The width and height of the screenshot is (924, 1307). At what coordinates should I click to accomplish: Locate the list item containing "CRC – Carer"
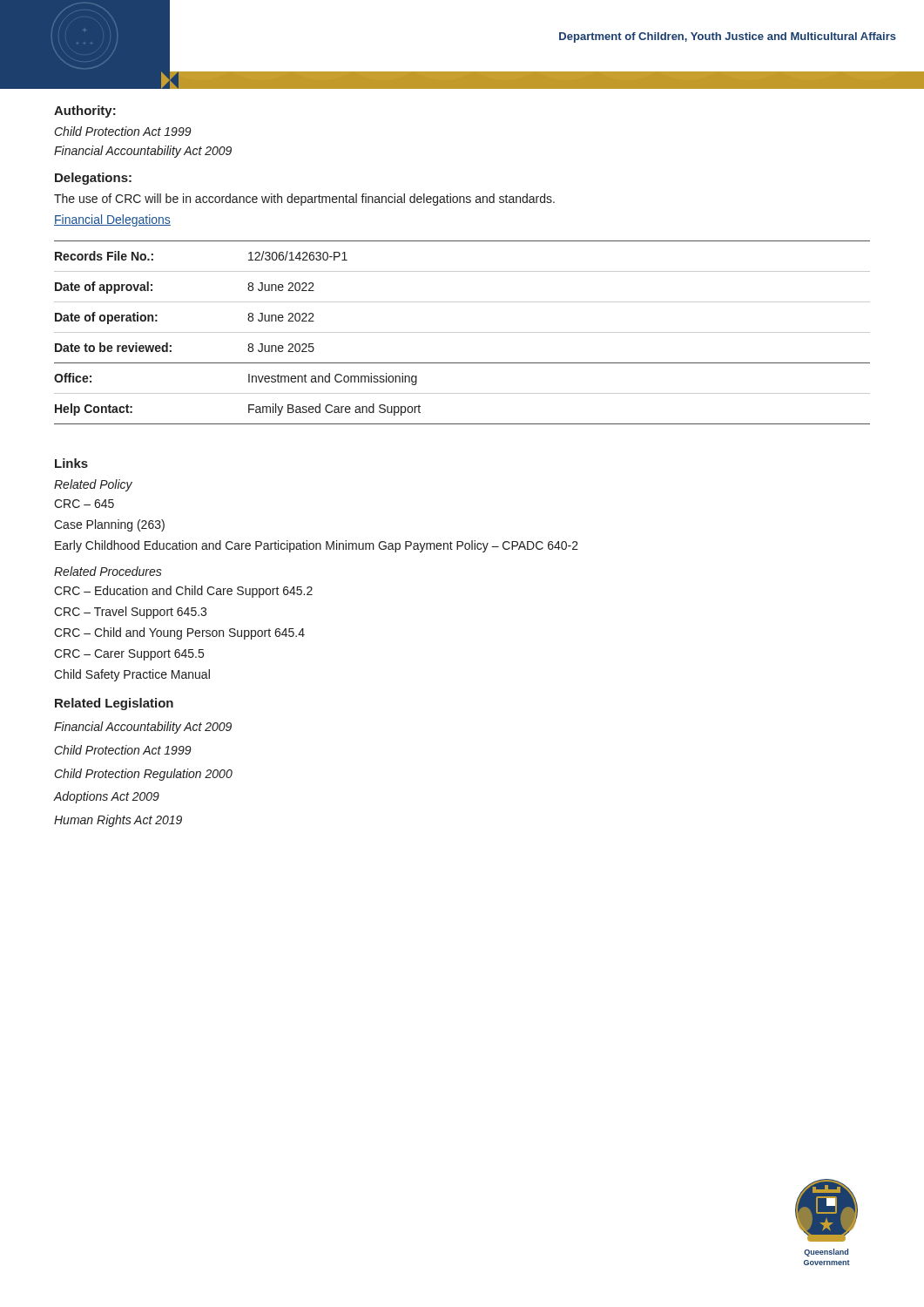pos(129,653)
